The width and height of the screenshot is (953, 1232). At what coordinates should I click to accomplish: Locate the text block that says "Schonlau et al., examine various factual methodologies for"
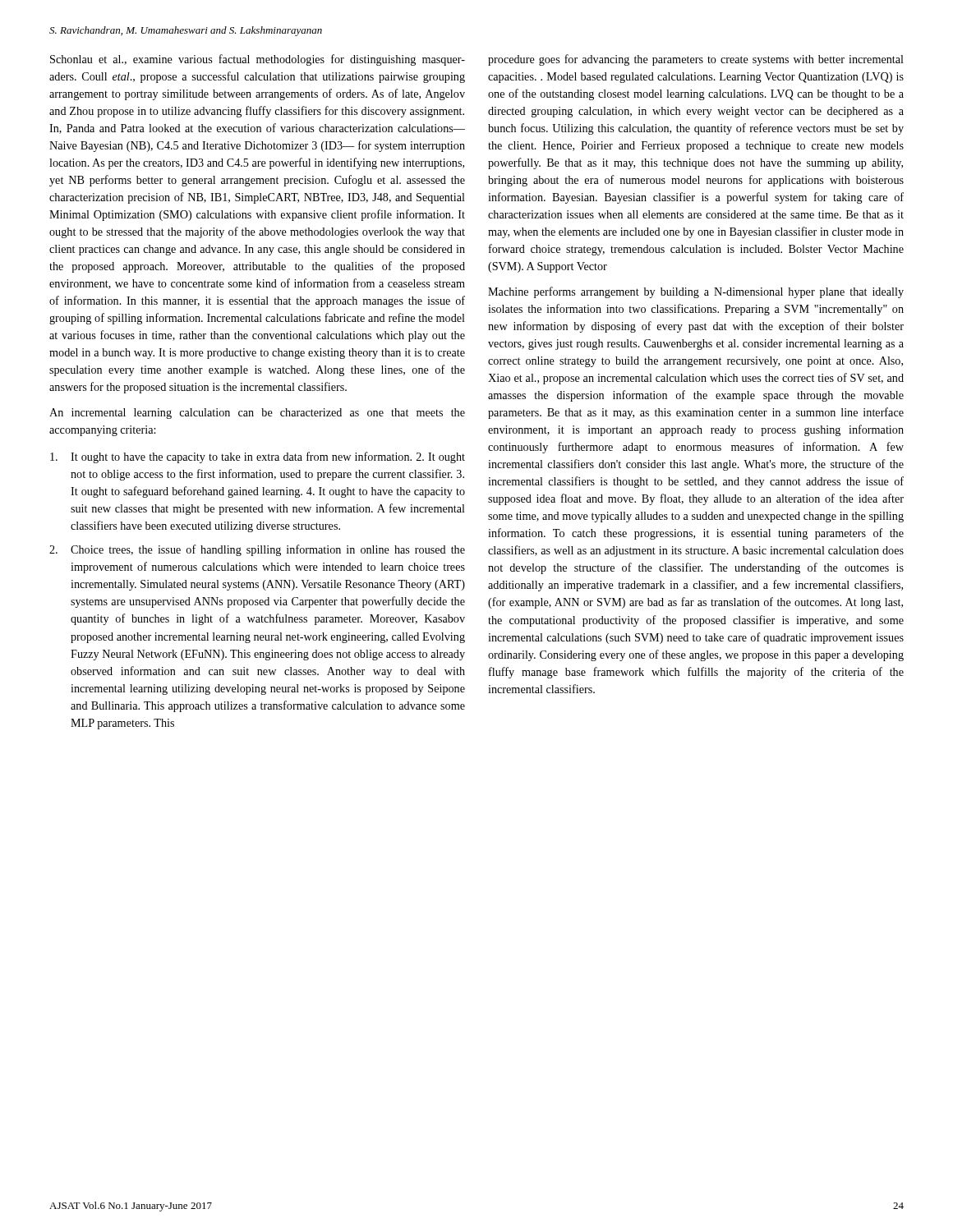tap(257, 223)
